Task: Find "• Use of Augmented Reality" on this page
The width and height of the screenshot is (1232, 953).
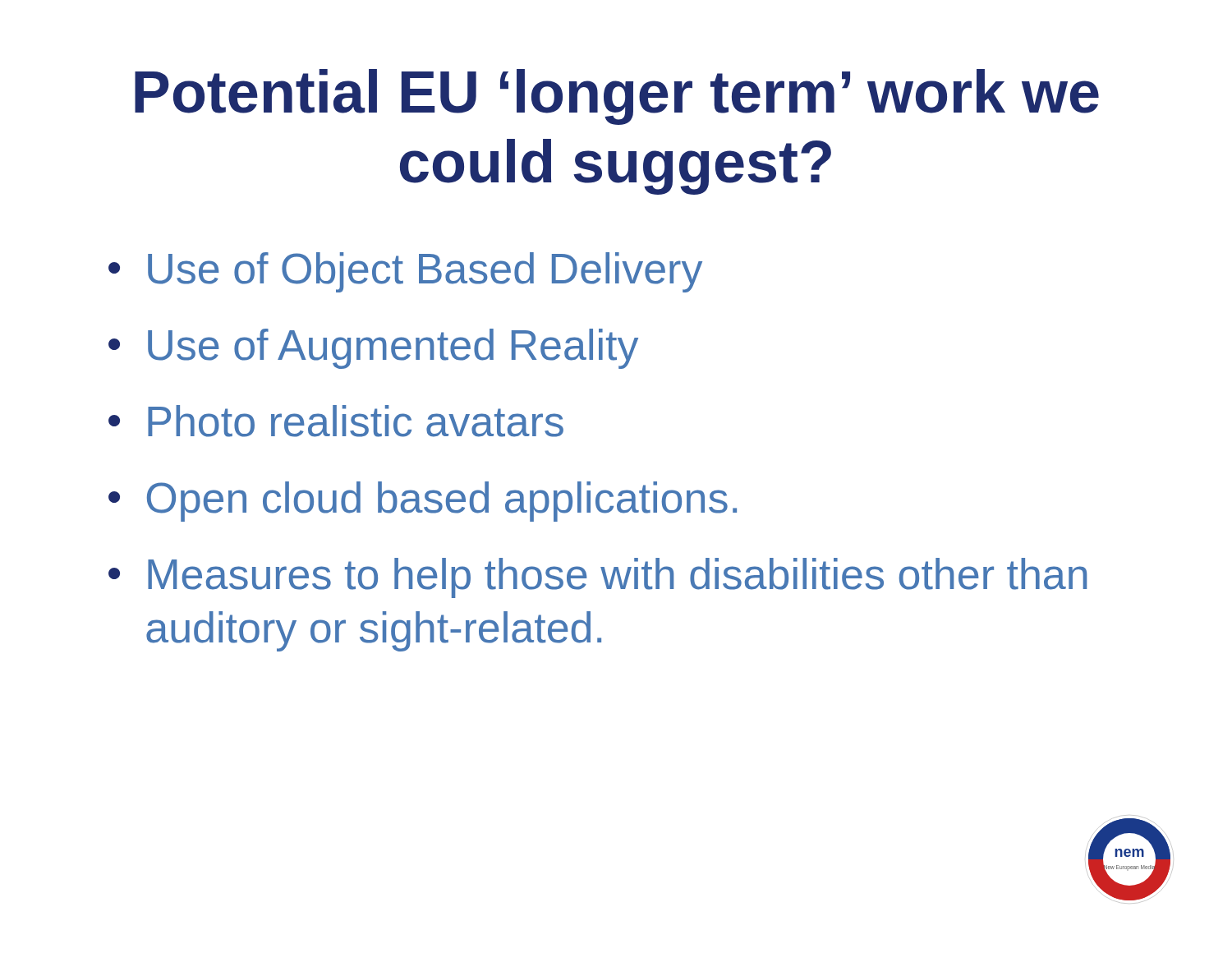Action: tap(637, 345)
